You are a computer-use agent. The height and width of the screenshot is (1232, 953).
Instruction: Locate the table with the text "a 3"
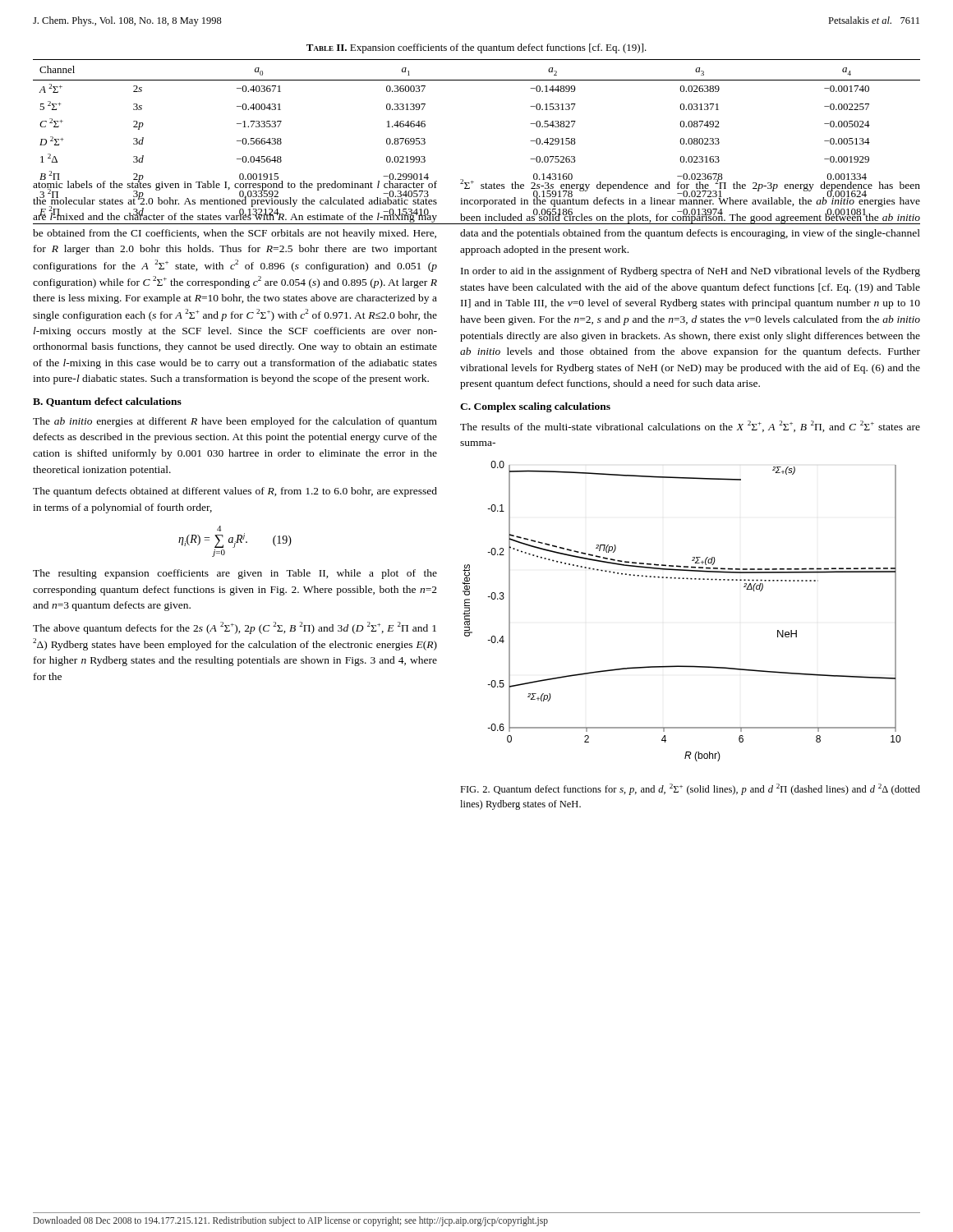(476, 142)
